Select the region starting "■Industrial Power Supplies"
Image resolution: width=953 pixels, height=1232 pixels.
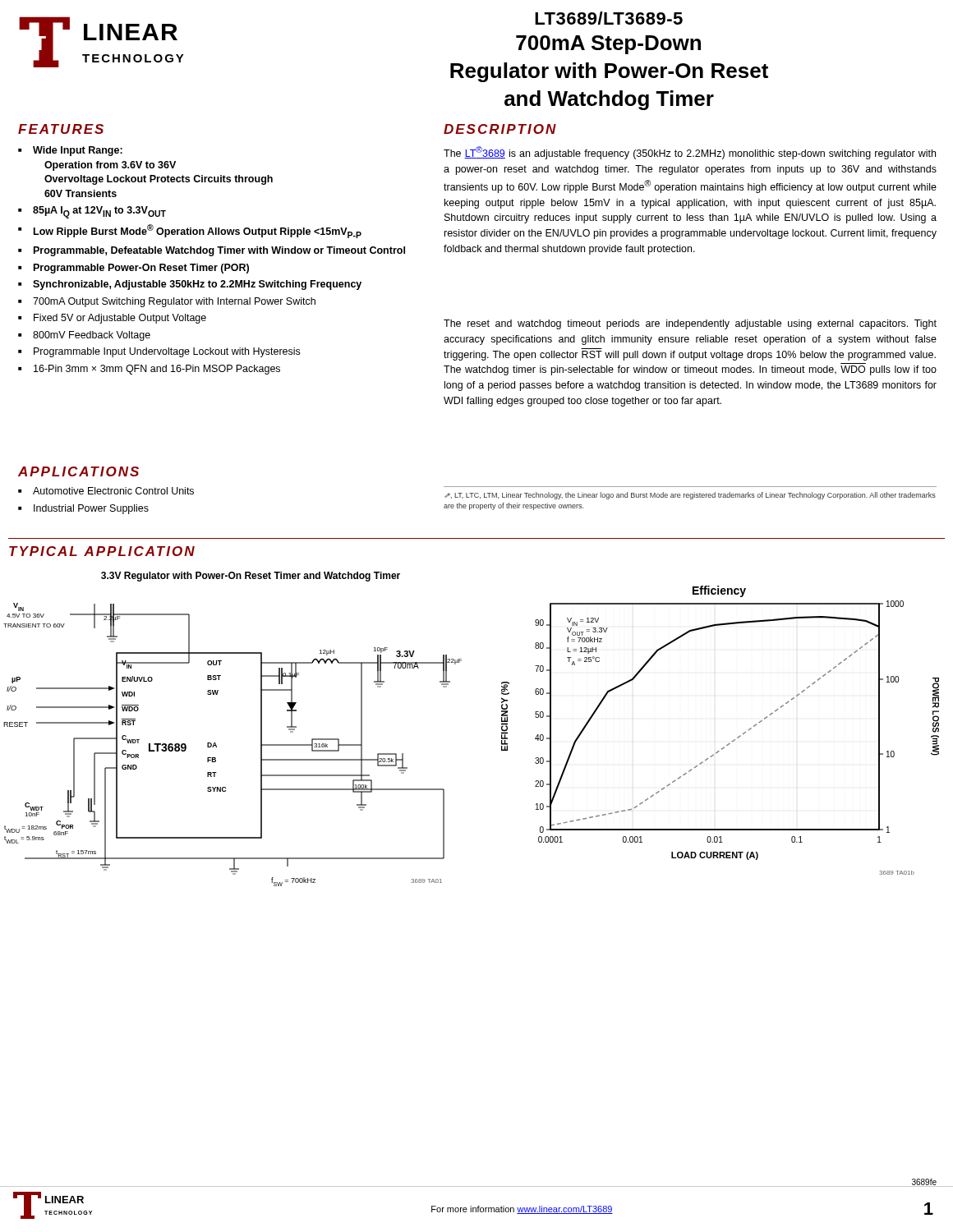(83, 508)
